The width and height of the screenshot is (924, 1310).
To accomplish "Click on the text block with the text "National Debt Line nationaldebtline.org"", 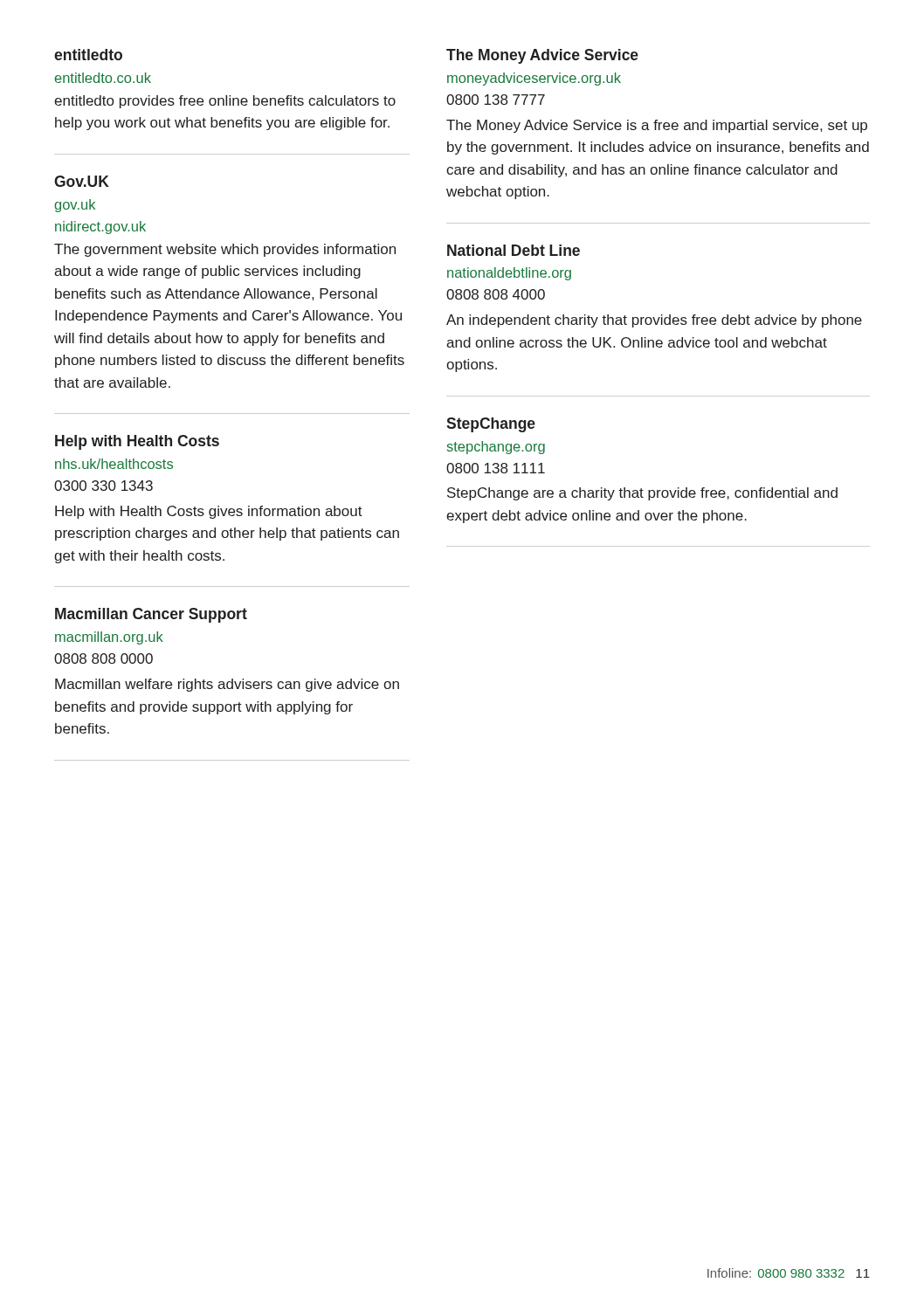I will (x=658, y=309).
